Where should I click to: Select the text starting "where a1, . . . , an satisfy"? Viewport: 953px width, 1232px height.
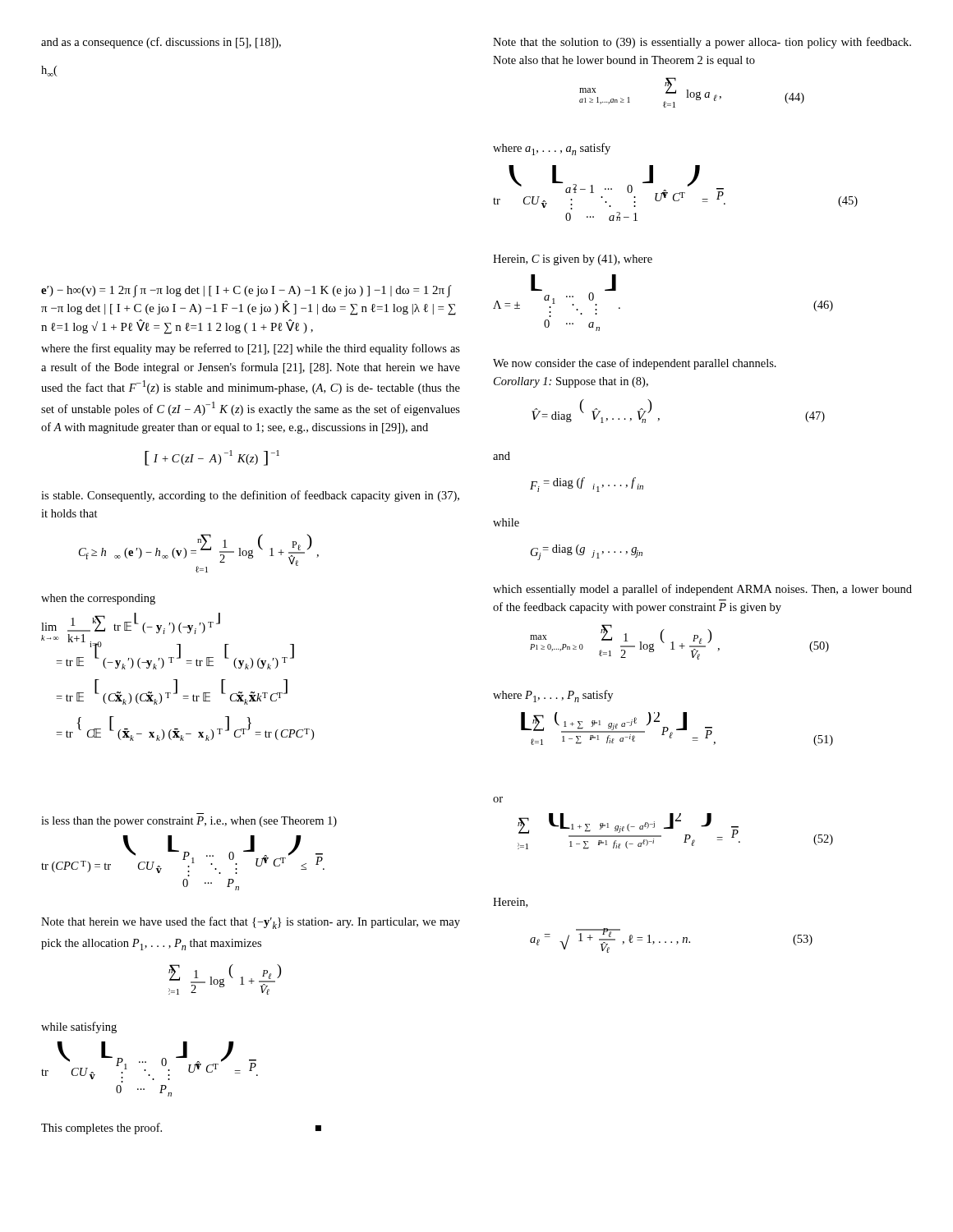pos(552,150)
